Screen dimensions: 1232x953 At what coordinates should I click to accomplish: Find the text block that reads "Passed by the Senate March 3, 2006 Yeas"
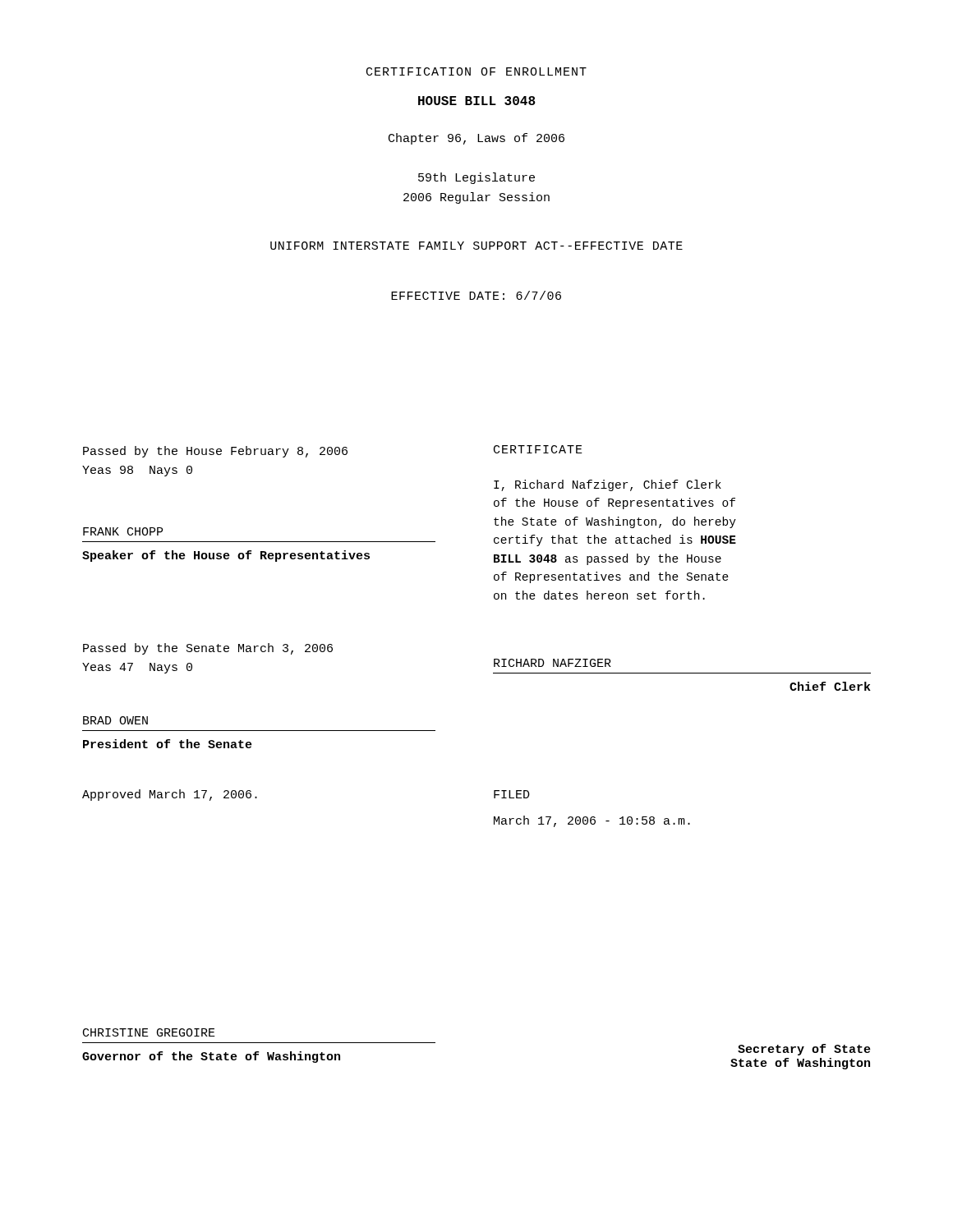click(x=208, y=659)
